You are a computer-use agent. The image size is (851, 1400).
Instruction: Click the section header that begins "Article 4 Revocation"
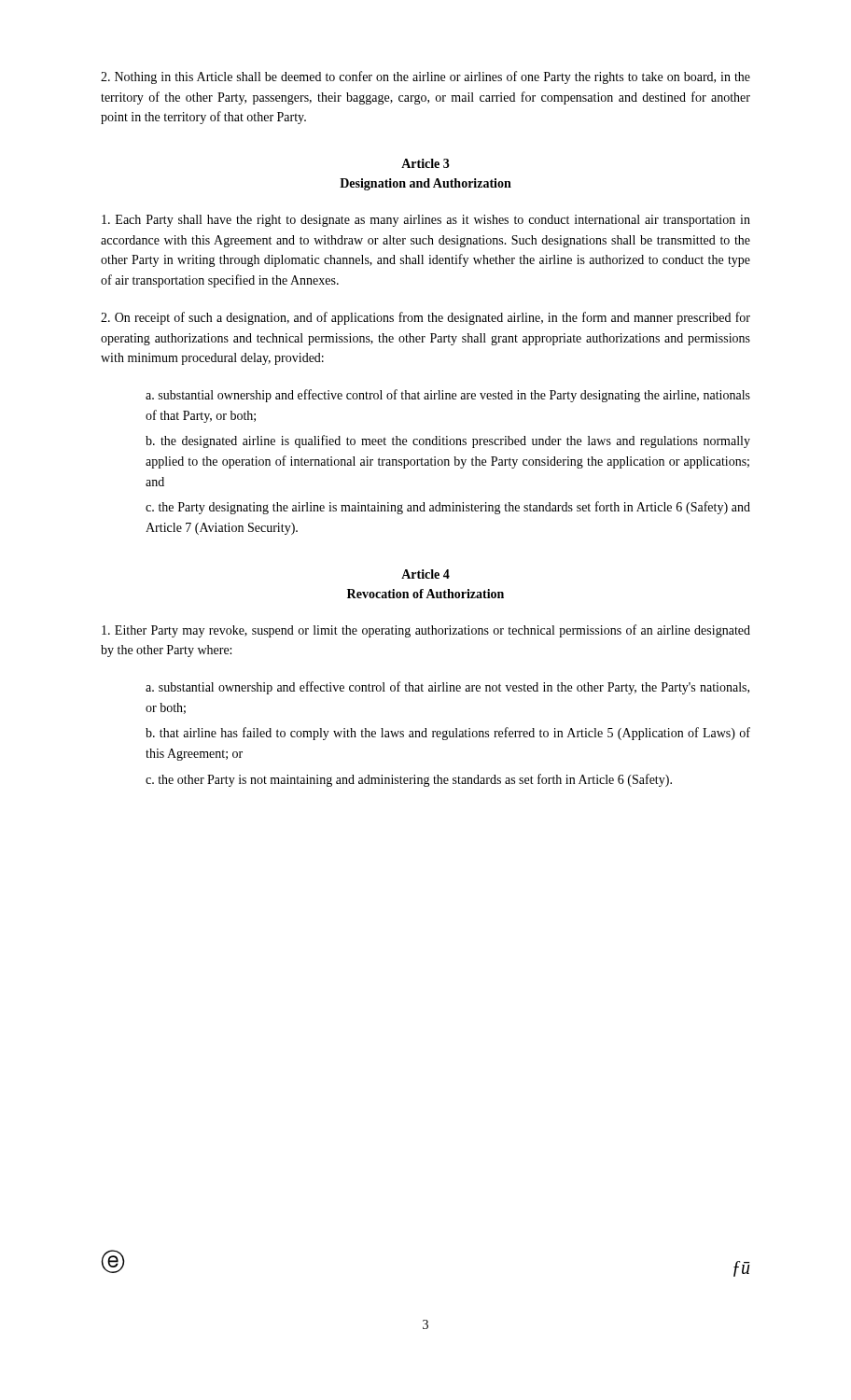(x=426, y=584)
